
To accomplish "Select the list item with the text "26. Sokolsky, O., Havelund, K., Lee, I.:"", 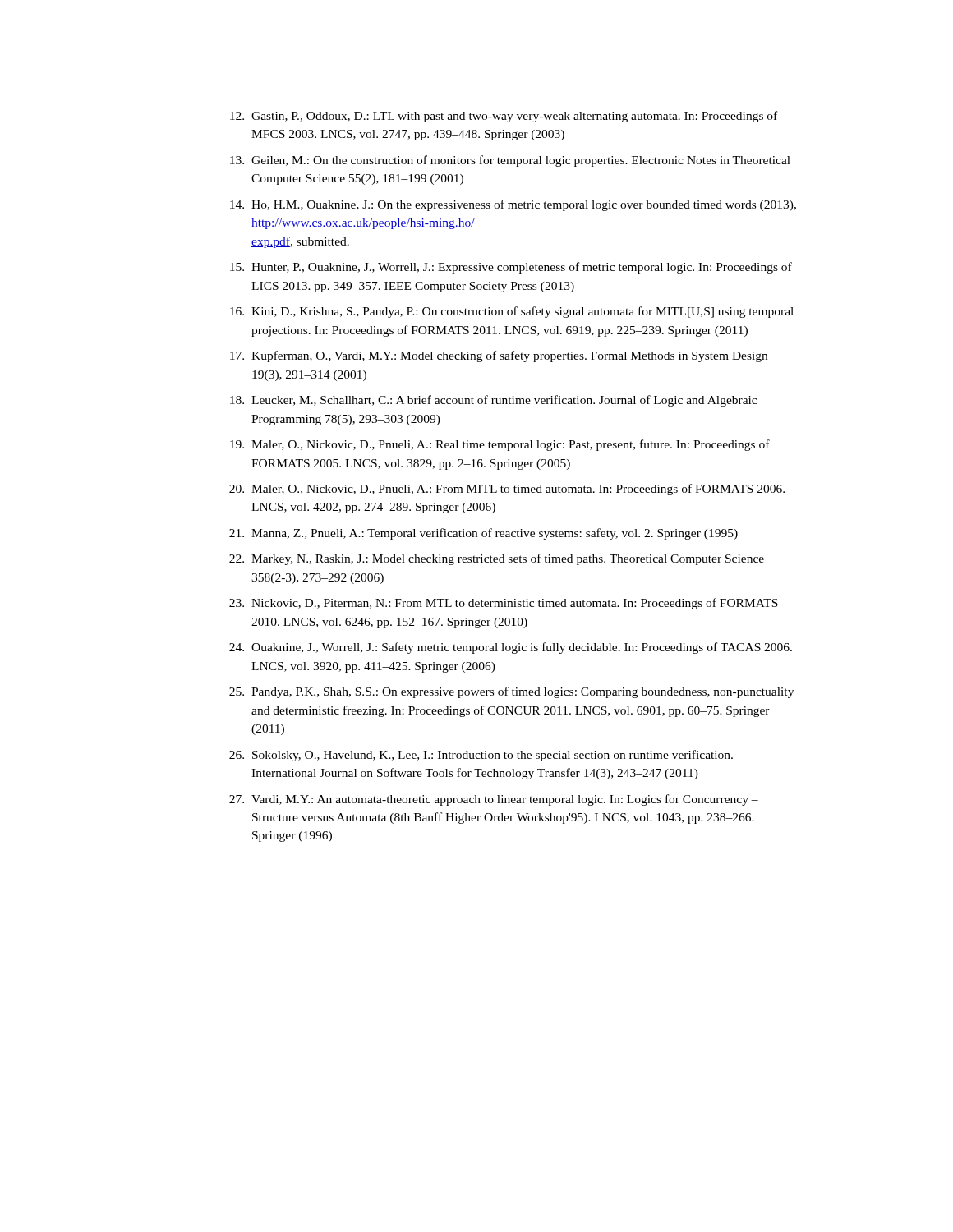I will pos(505,764).
